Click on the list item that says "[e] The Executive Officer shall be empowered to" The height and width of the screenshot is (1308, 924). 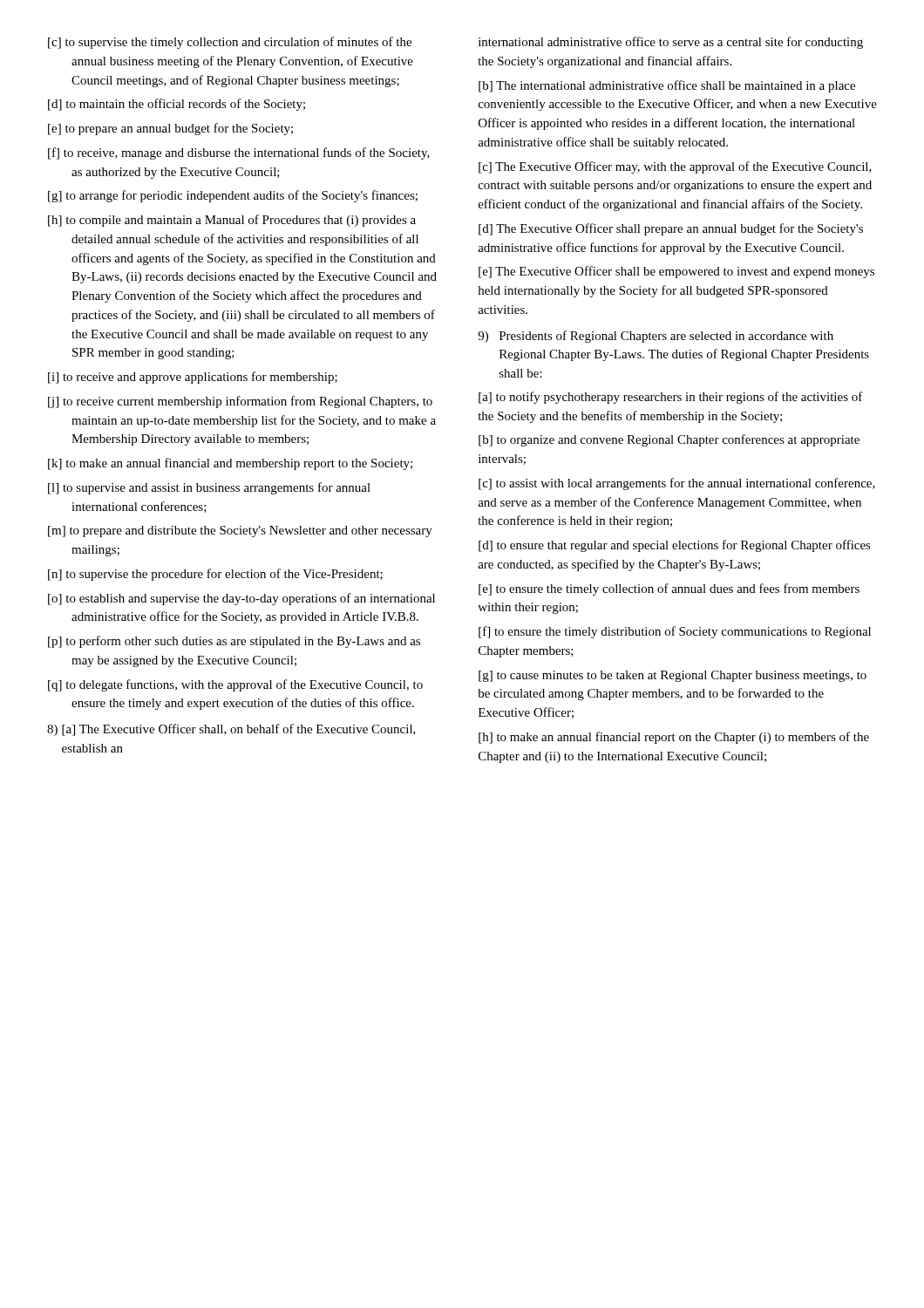676,290
